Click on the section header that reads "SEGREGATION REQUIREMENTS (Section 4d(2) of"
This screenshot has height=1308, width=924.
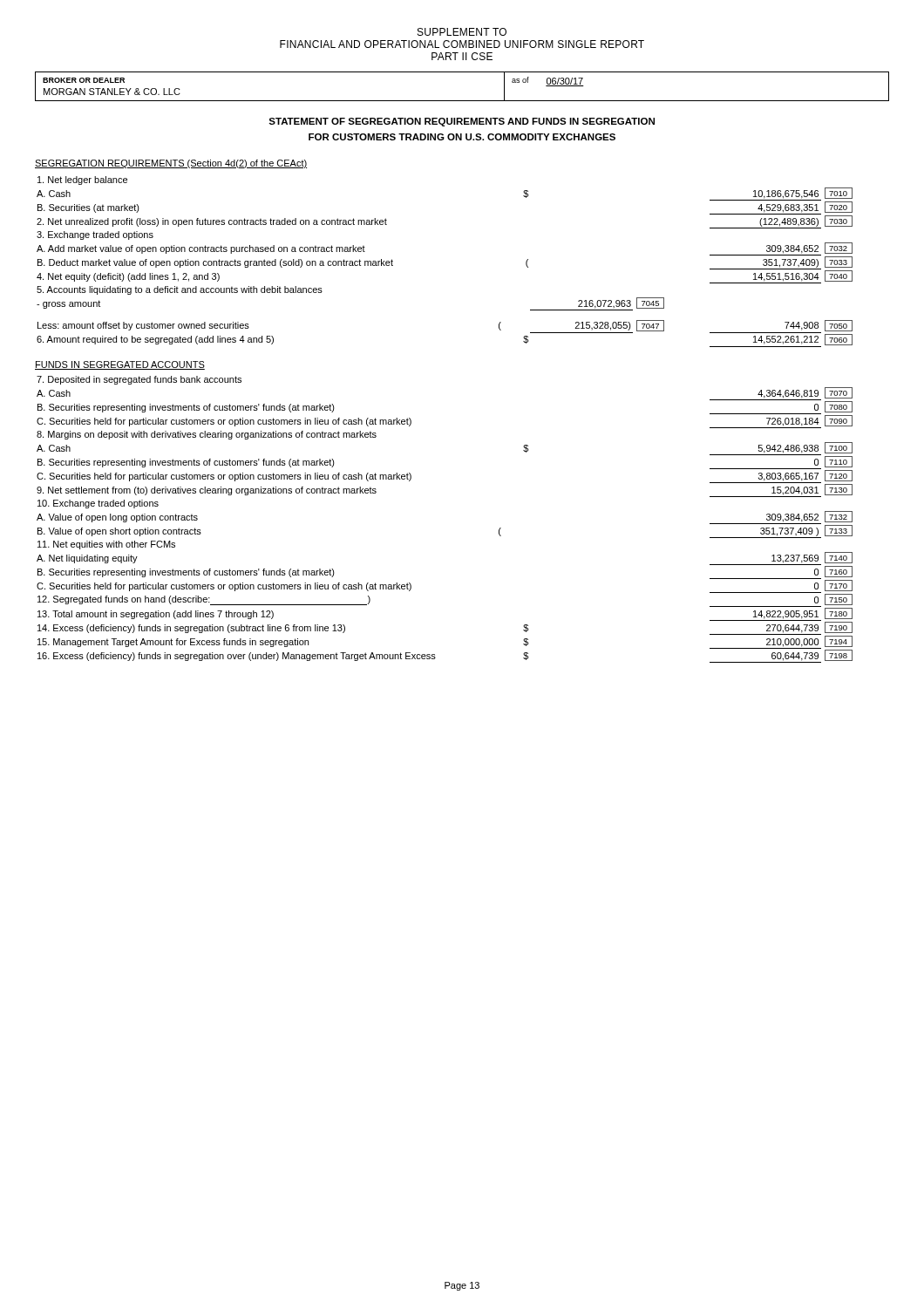tap(171, 163)
